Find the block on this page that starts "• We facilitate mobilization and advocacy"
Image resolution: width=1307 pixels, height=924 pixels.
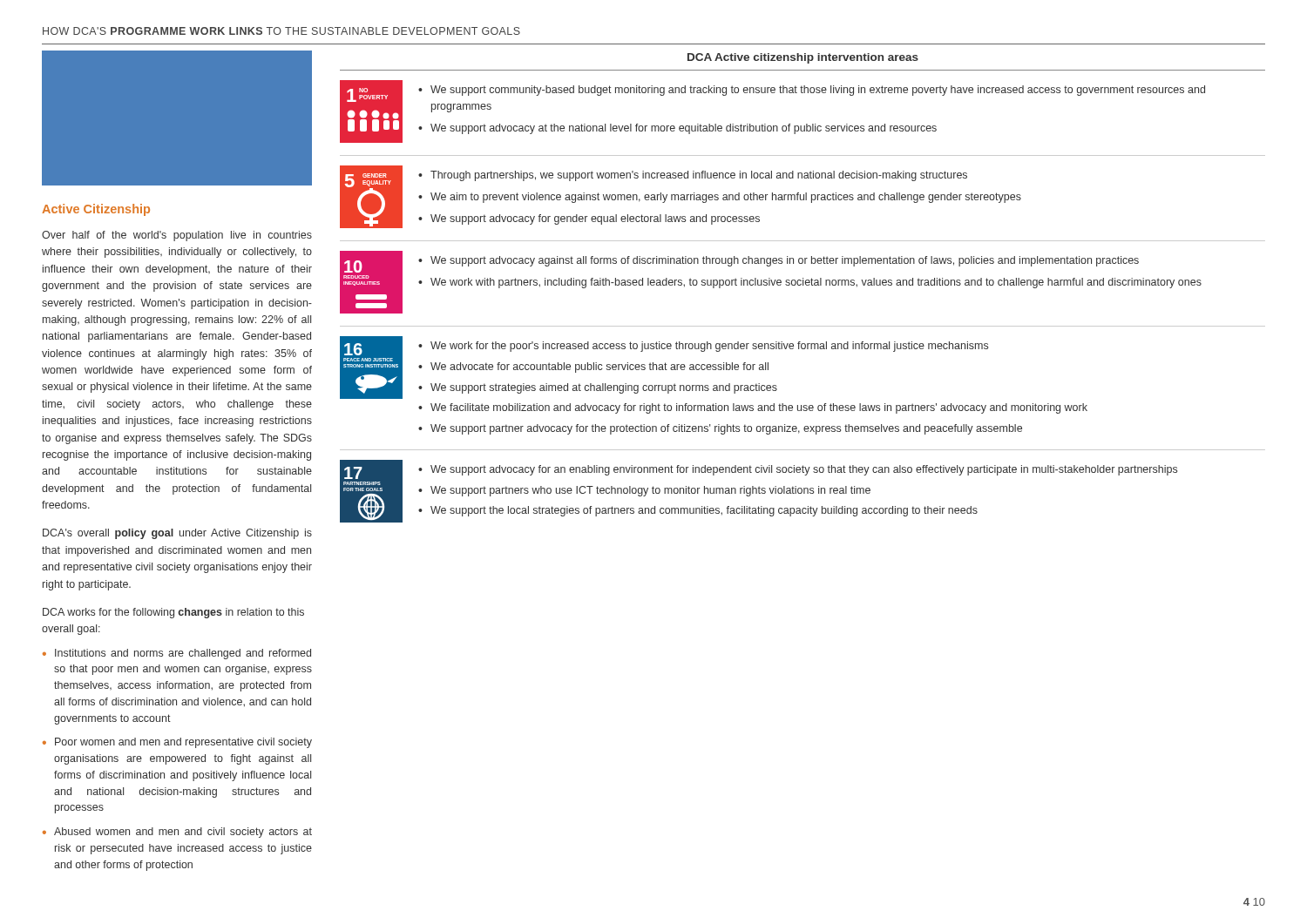(x=753, y=408)
